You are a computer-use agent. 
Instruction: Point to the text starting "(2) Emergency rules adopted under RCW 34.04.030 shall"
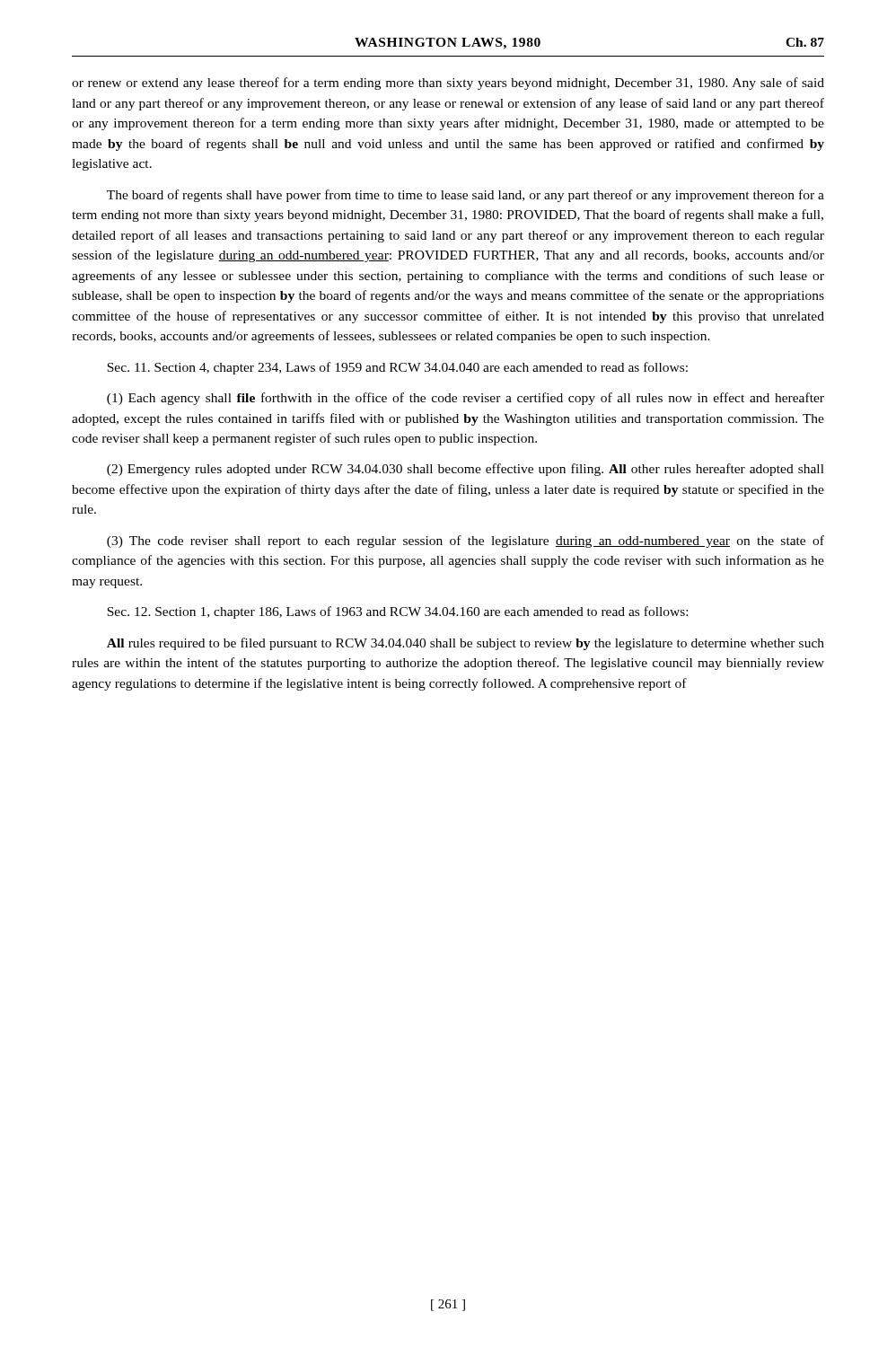point(448,489)
